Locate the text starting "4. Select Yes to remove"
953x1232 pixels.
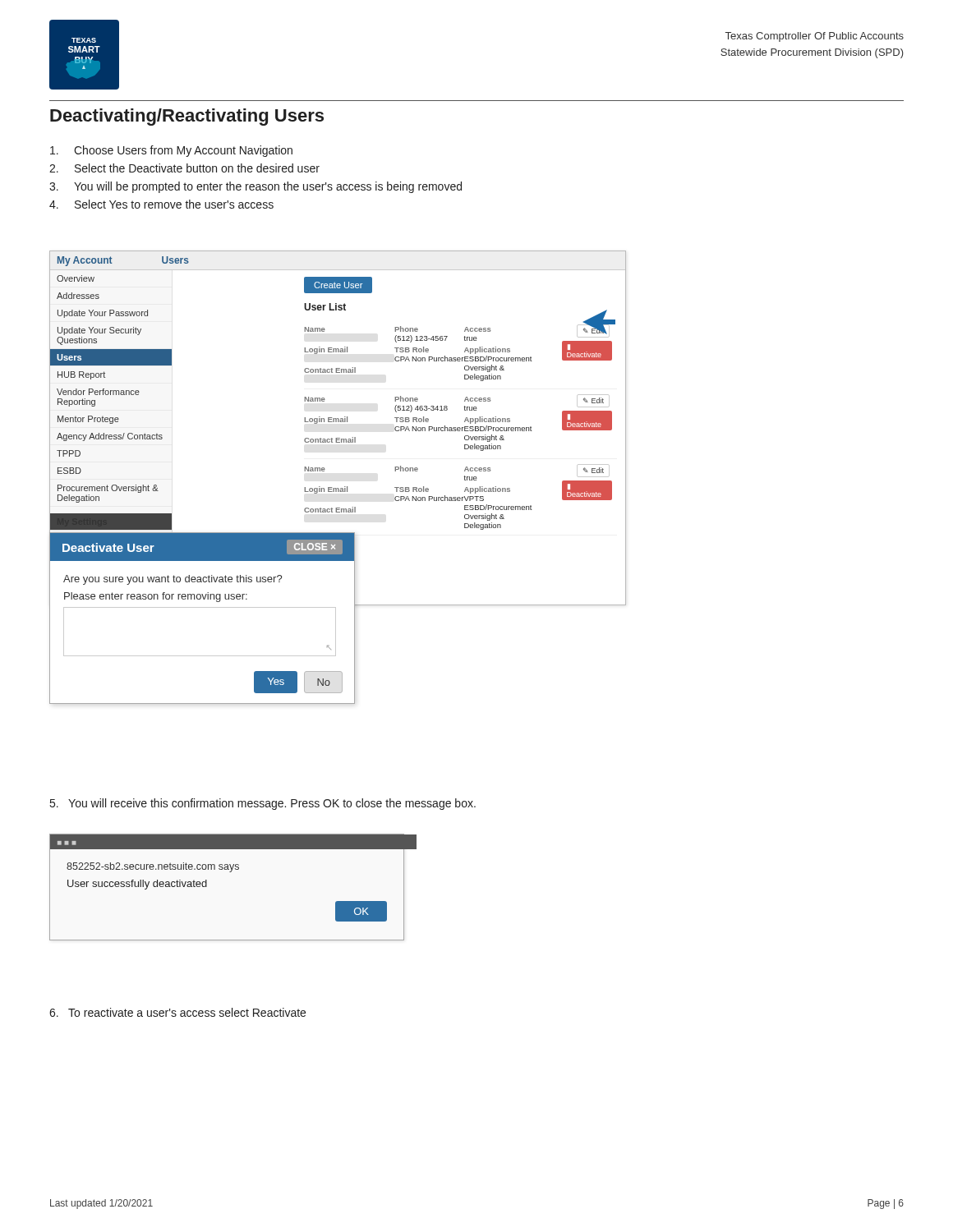coord(161,205)
